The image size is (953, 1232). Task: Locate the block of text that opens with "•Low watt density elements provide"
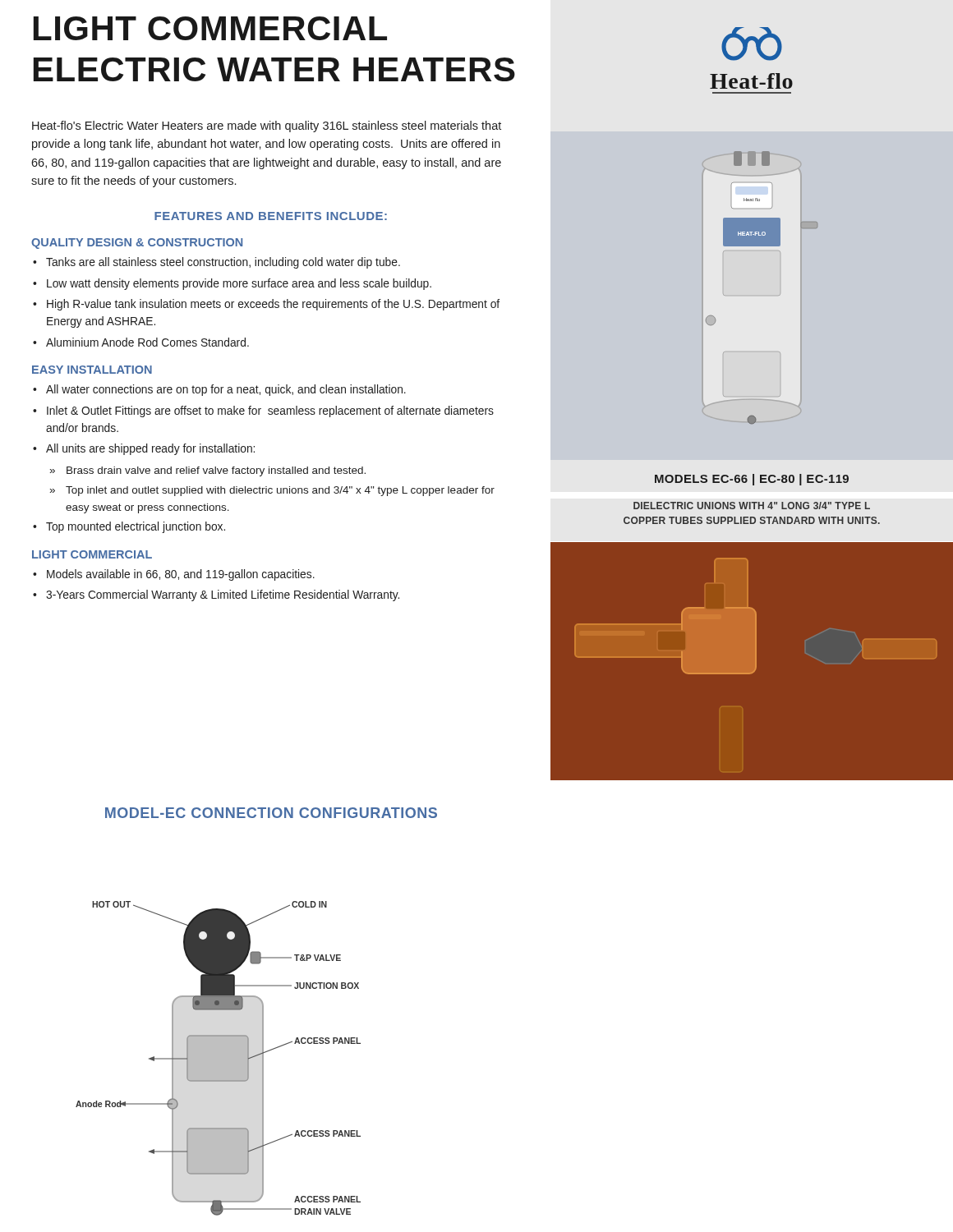[x=233, y=284]
